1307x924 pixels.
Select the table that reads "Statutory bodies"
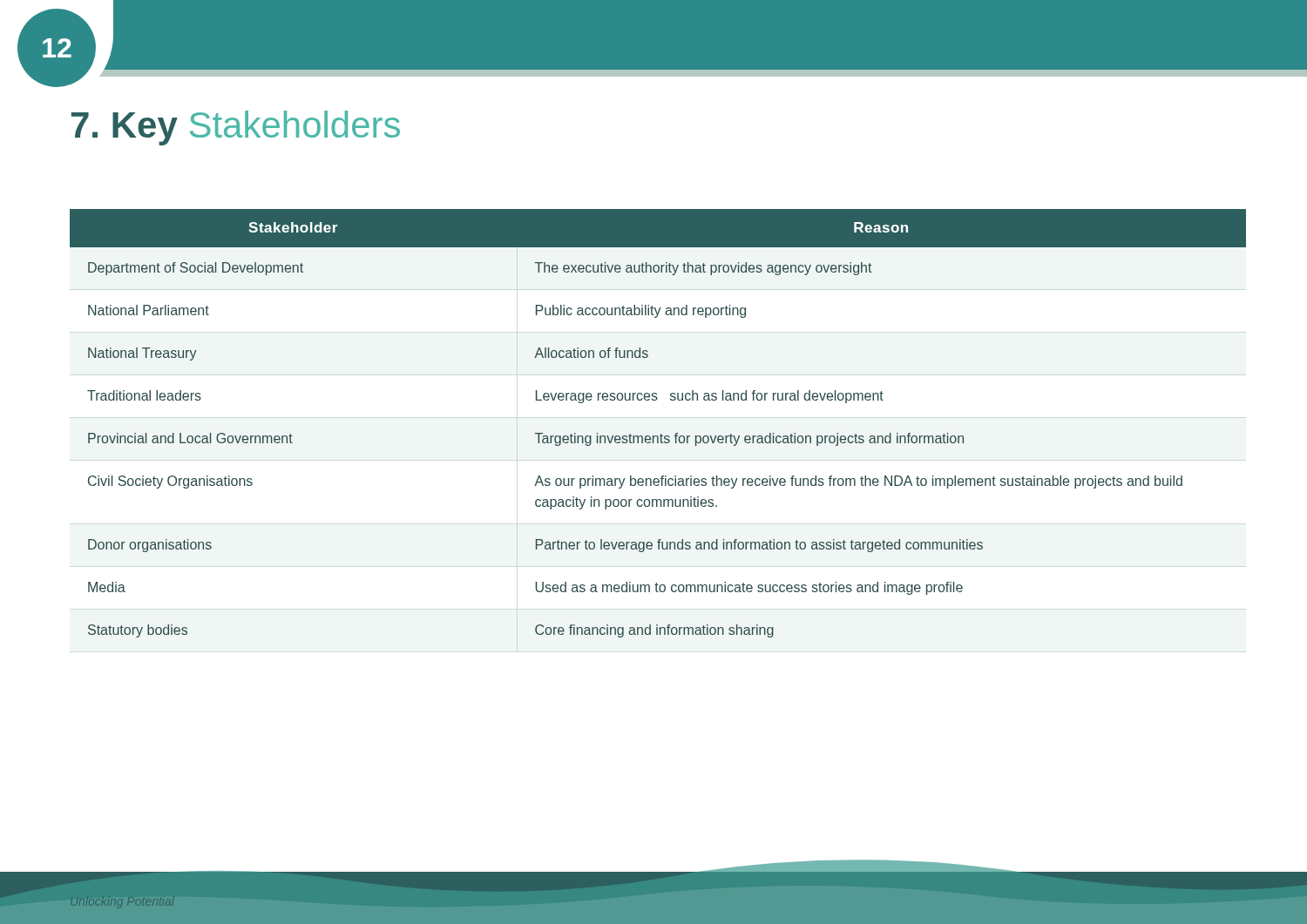658,431
